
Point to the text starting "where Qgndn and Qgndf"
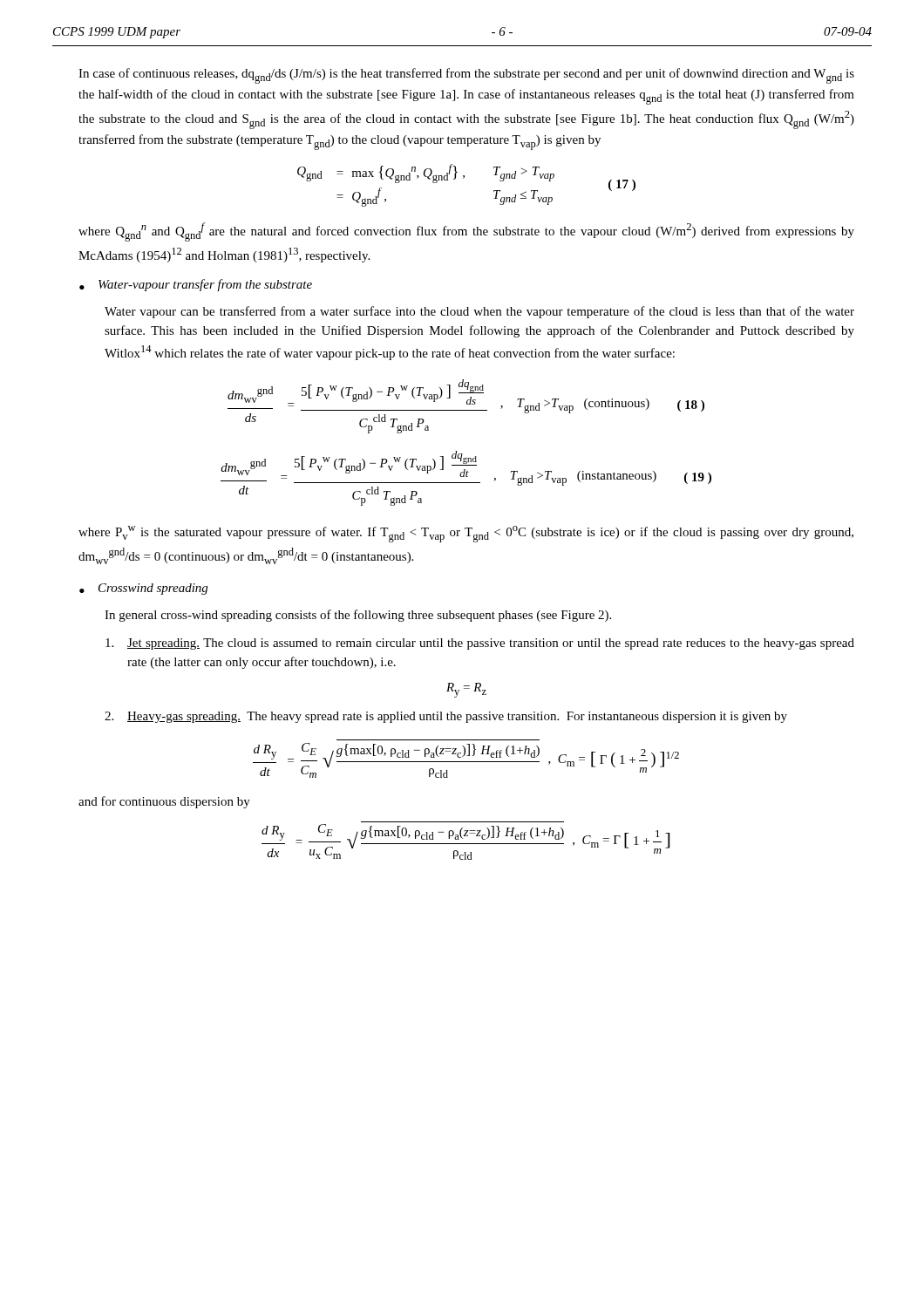tap(466, 242)
